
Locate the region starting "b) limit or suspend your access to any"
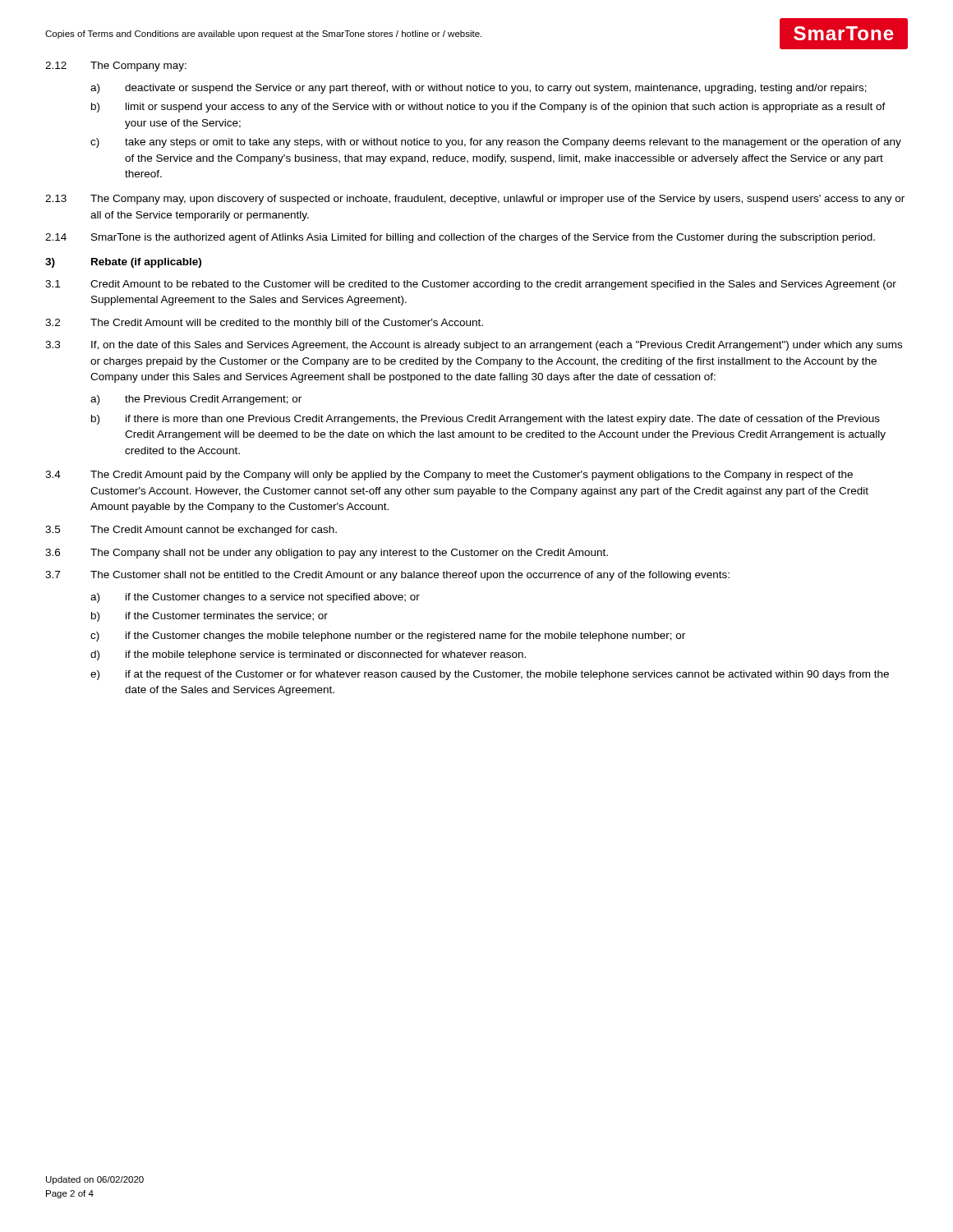pyautogui.click(x=499, y=115)
